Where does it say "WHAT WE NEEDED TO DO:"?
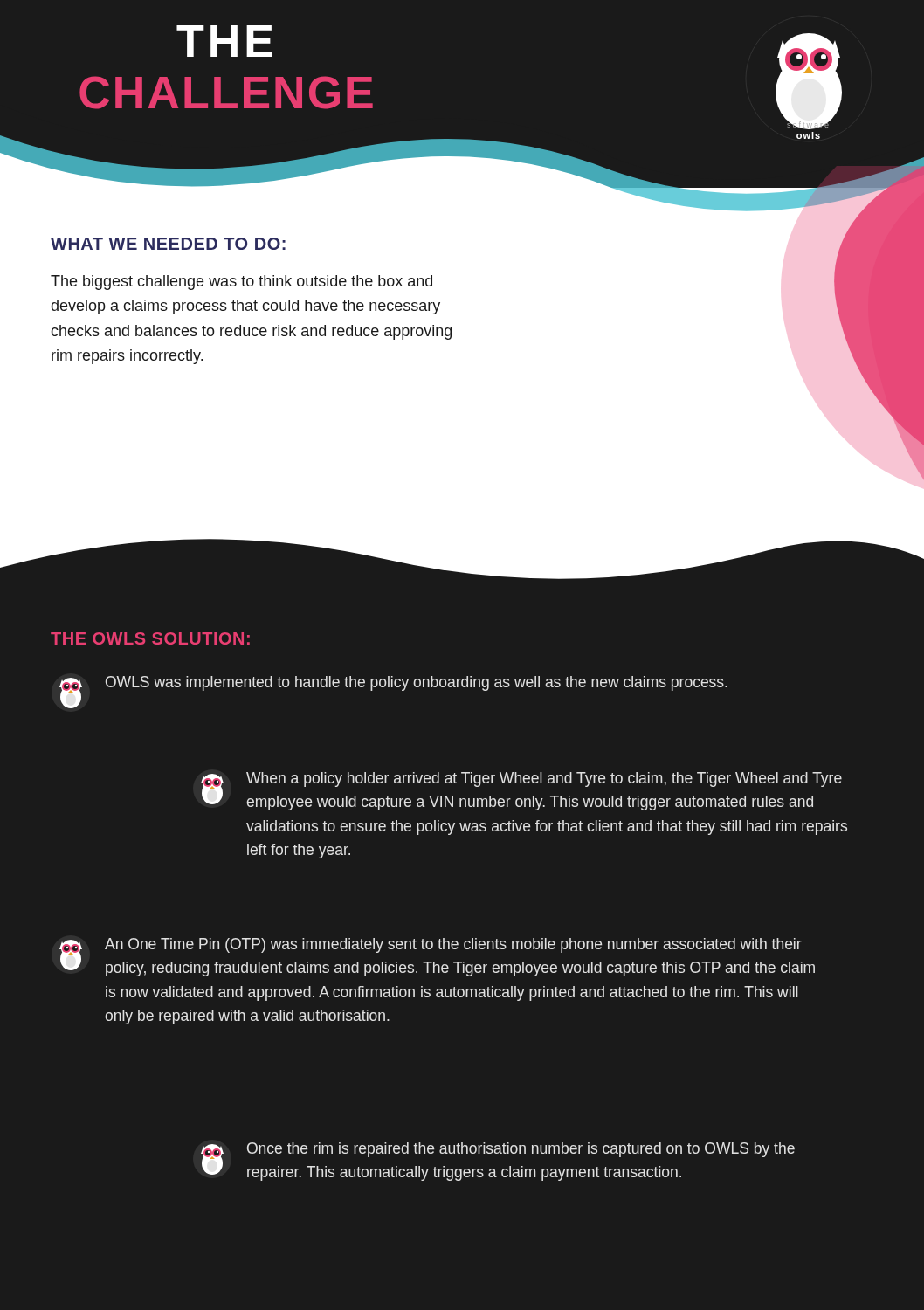The height and width of the screenshot is (1310, 924). (169, 244)
